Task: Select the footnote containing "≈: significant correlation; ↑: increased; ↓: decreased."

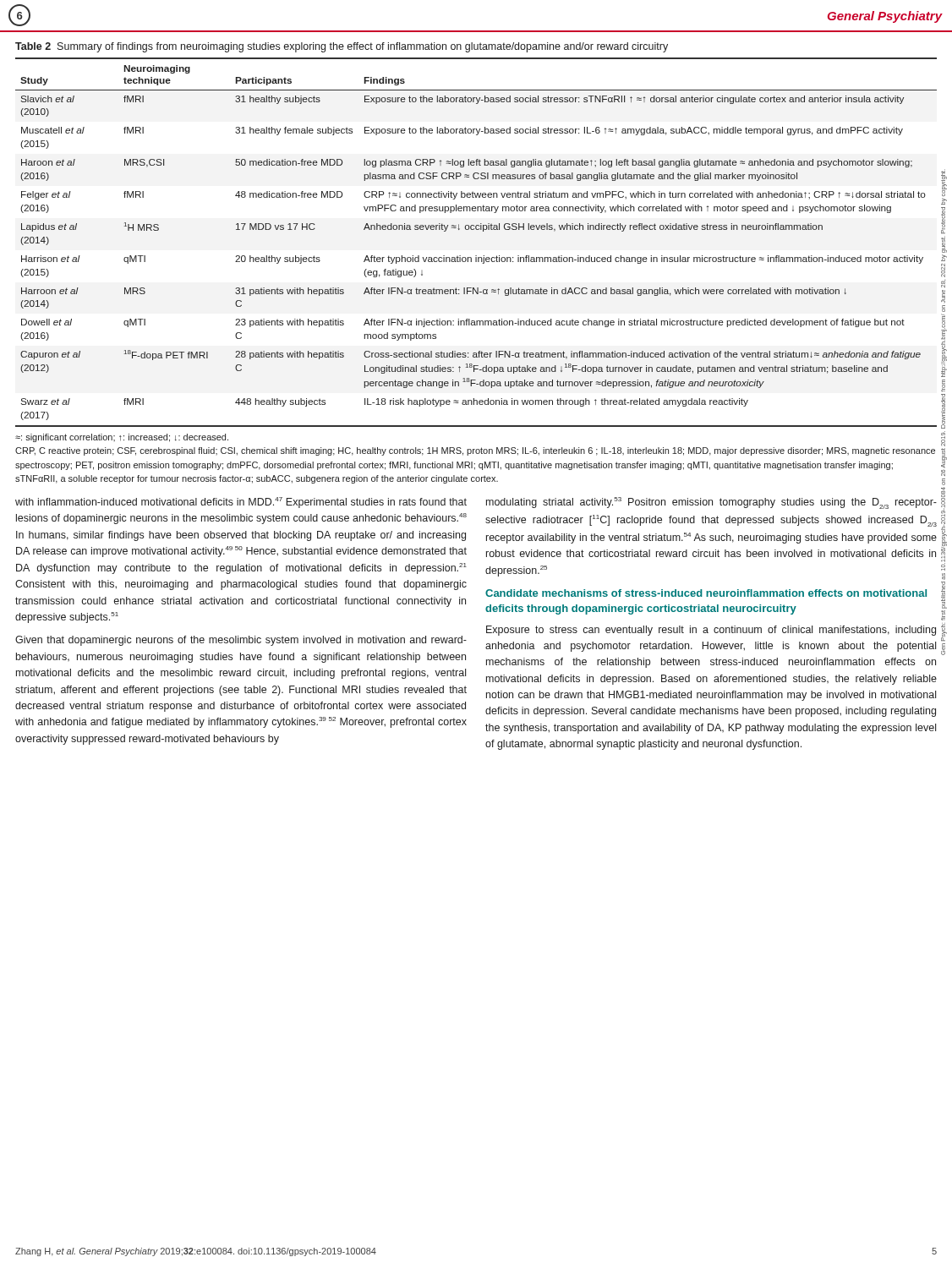Action: pyautogui.click(x=475, y=458)
